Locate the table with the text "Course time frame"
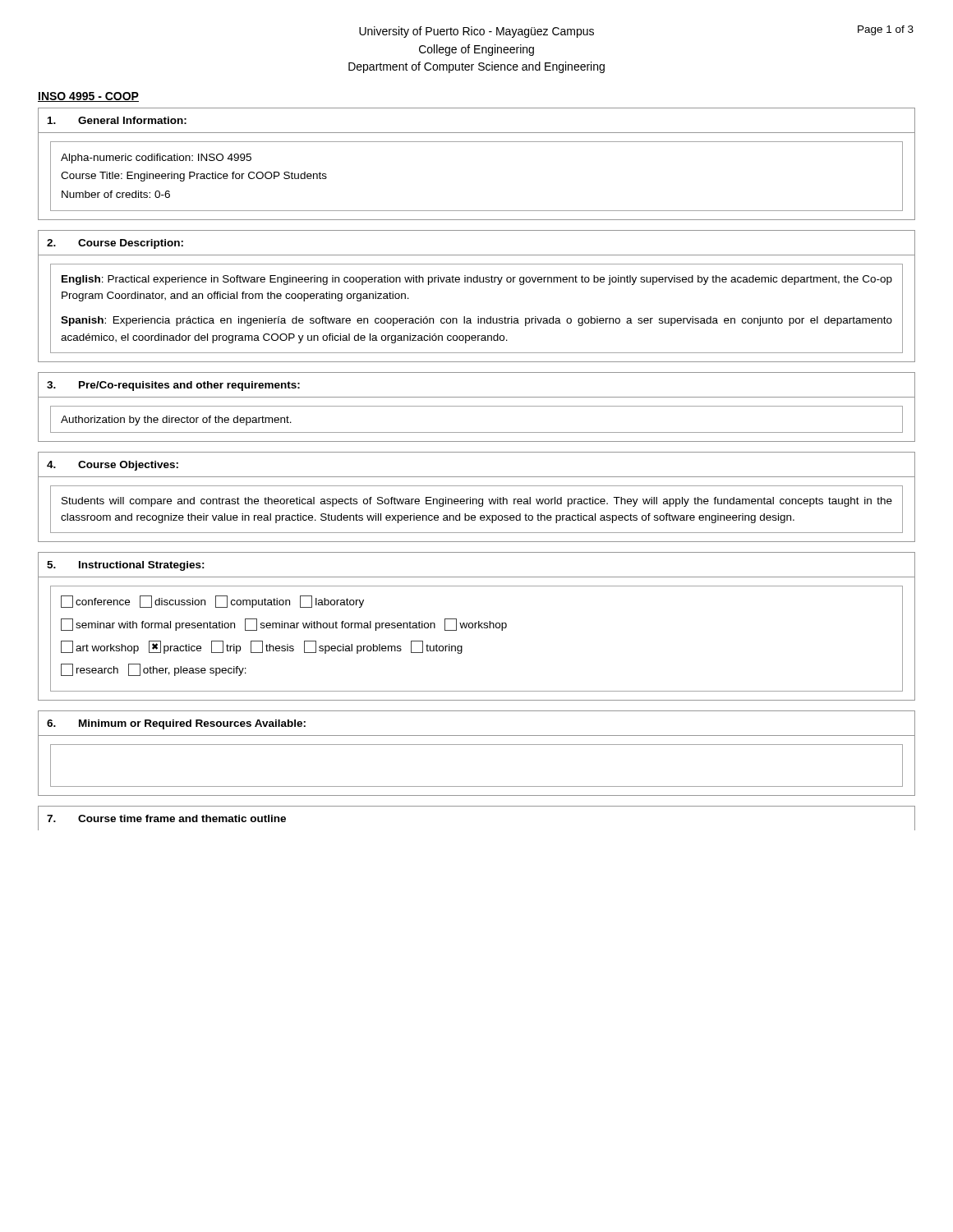 pos(476,818)
